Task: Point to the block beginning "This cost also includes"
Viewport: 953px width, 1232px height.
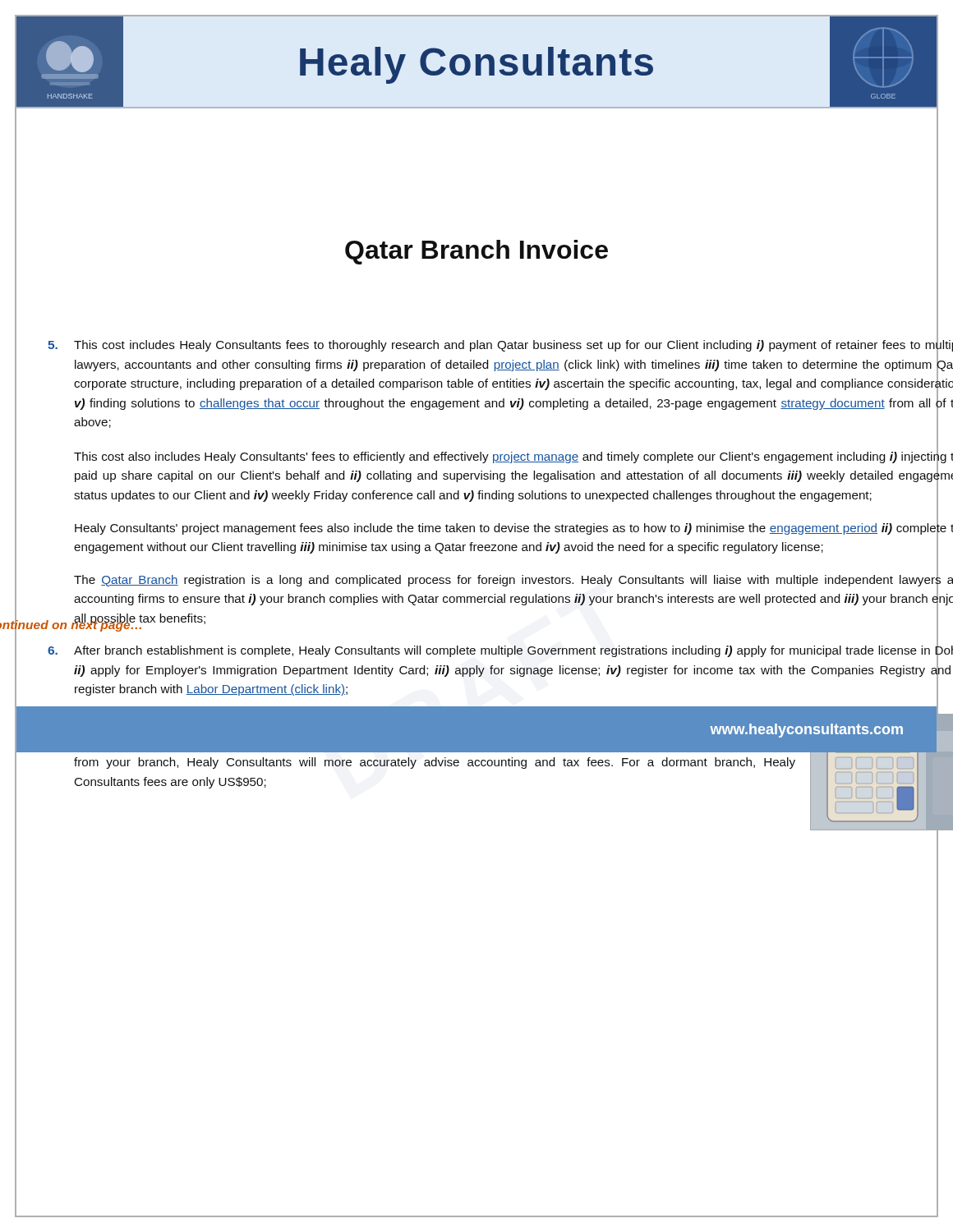Action: (513, 475)
